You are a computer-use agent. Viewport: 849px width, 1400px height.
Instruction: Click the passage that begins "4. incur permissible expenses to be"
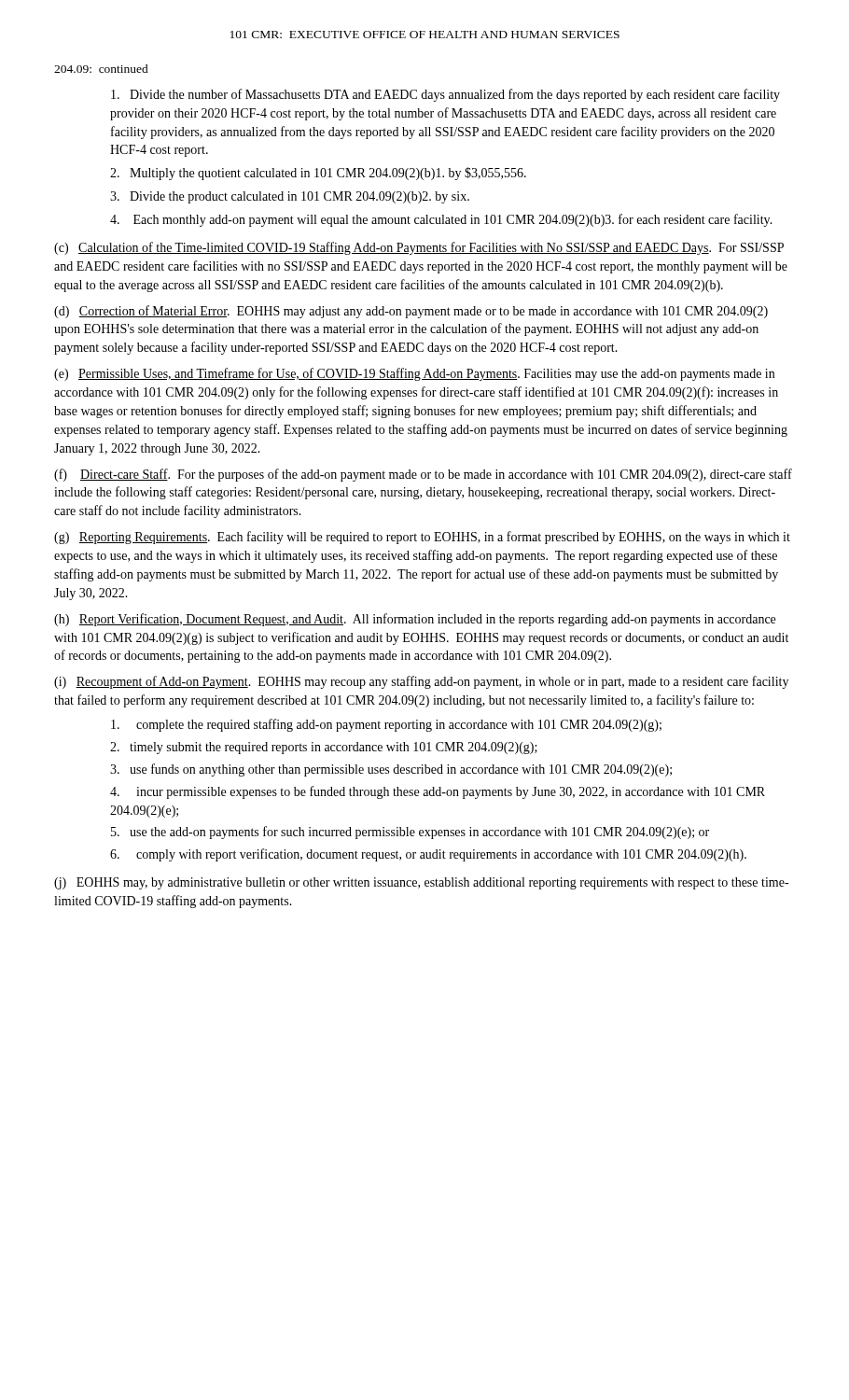coord(453,801)
